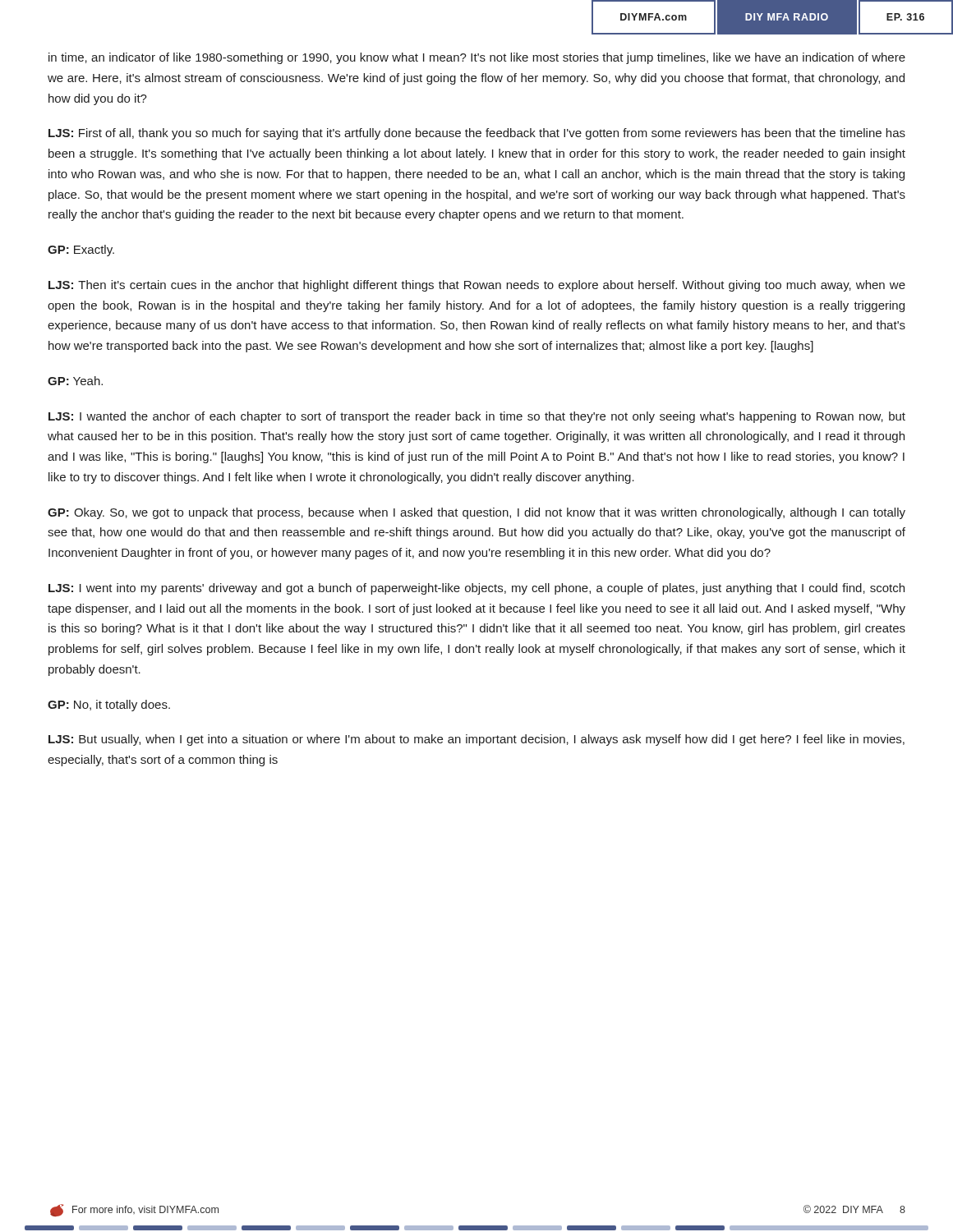Locate the region starting "LJS: First of all, thank you so"

(x=476, y=174)
